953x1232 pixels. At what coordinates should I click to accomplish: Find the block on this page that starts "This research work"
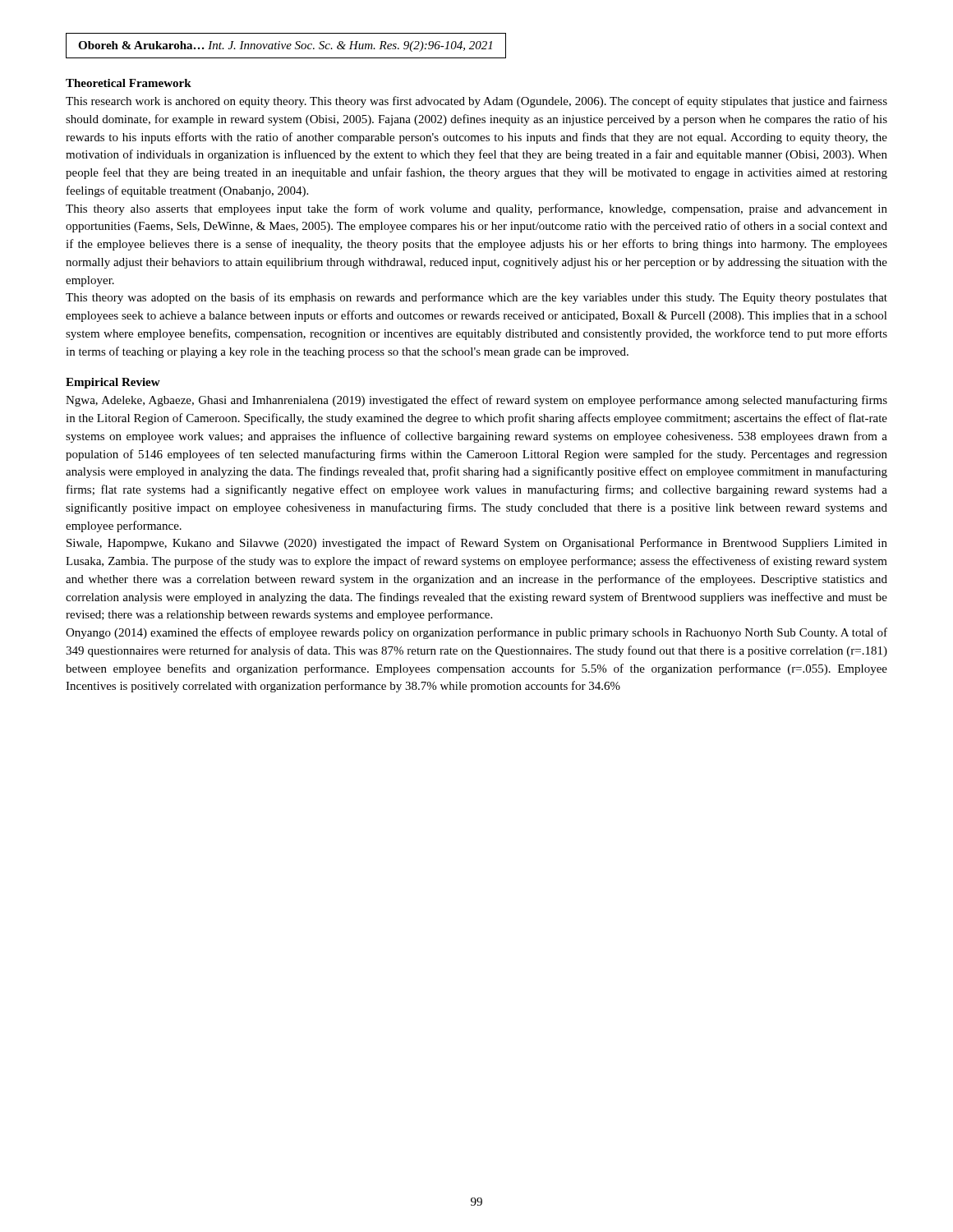(476, 146)
